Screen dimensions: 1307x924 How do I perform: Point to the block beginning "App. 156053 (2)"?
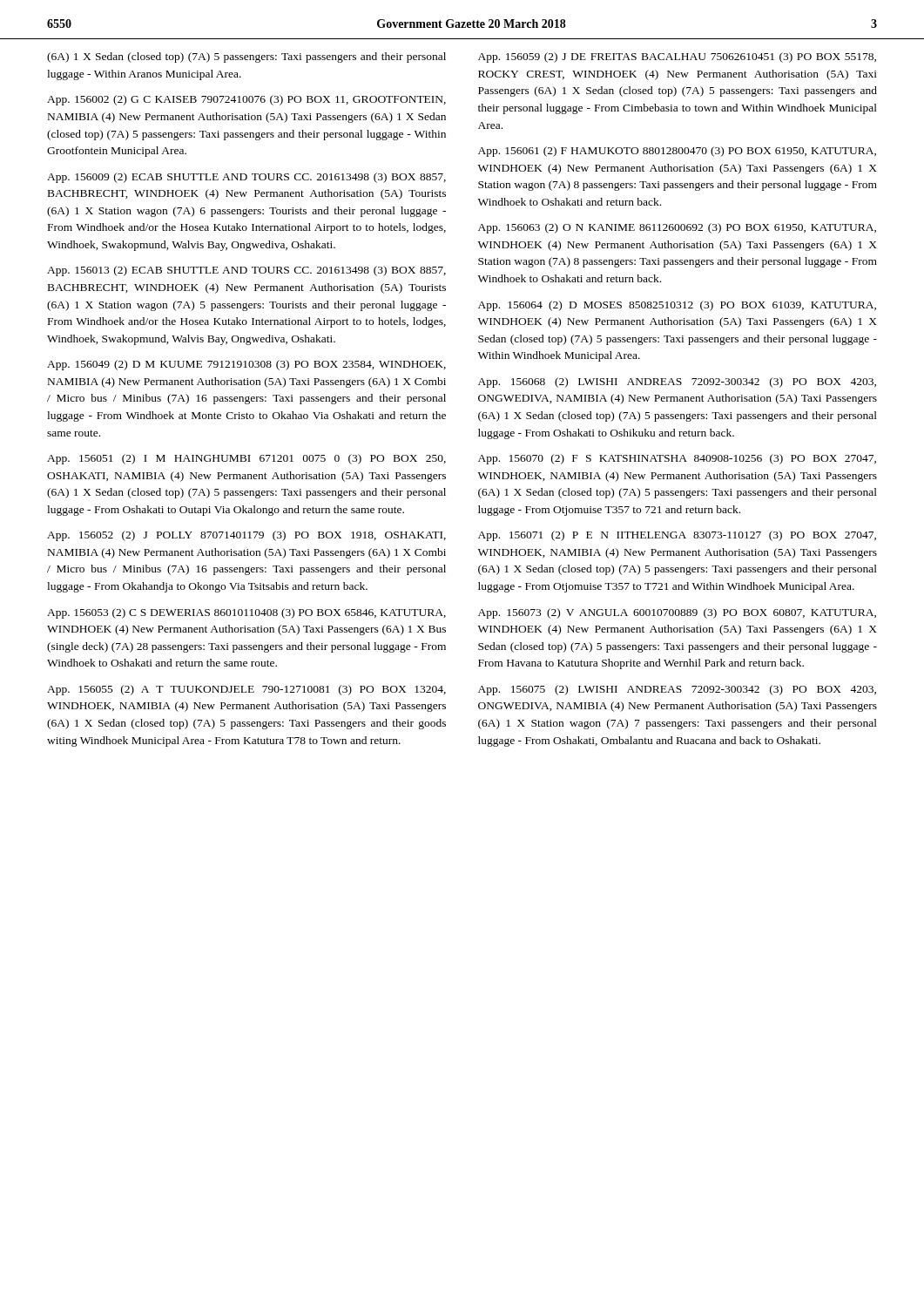pos(247,638)
